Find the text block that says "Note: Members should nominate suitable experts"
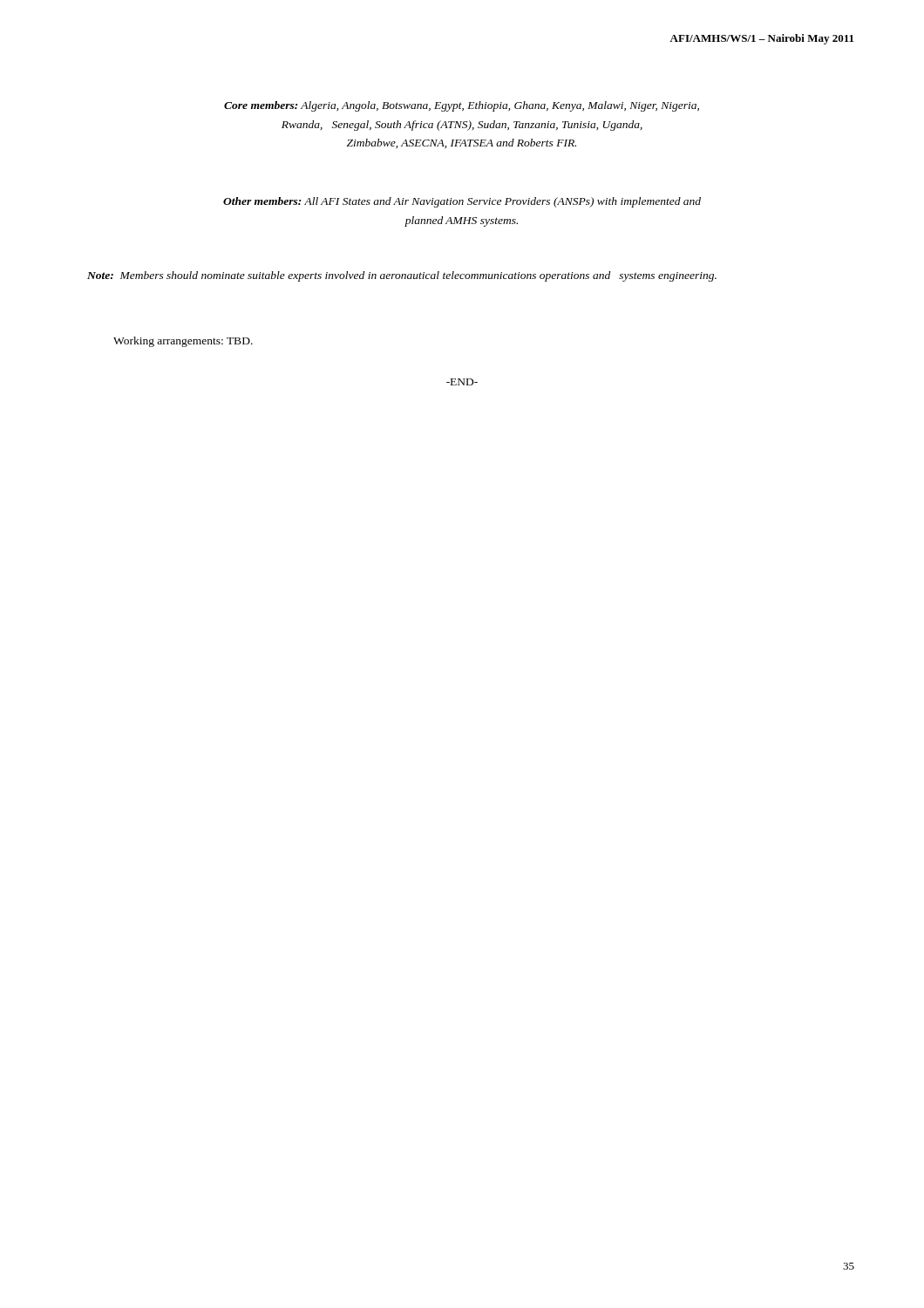The height and width of the screenshot is (1308, 924). point(402,275)
